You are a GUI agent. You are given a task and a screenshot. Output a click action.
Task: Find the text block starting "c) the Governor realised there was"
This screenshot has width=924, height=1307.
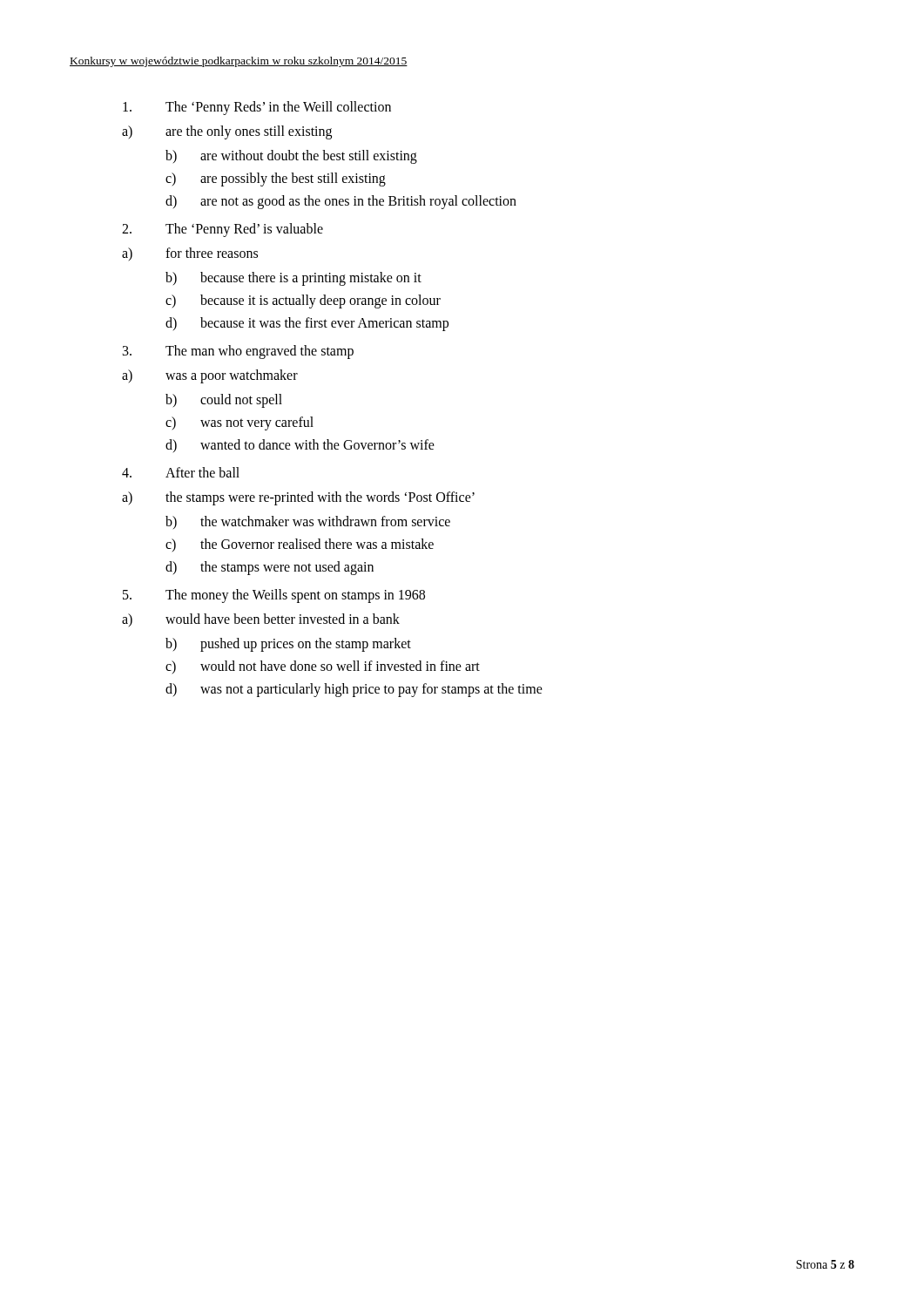coord(300,545)
